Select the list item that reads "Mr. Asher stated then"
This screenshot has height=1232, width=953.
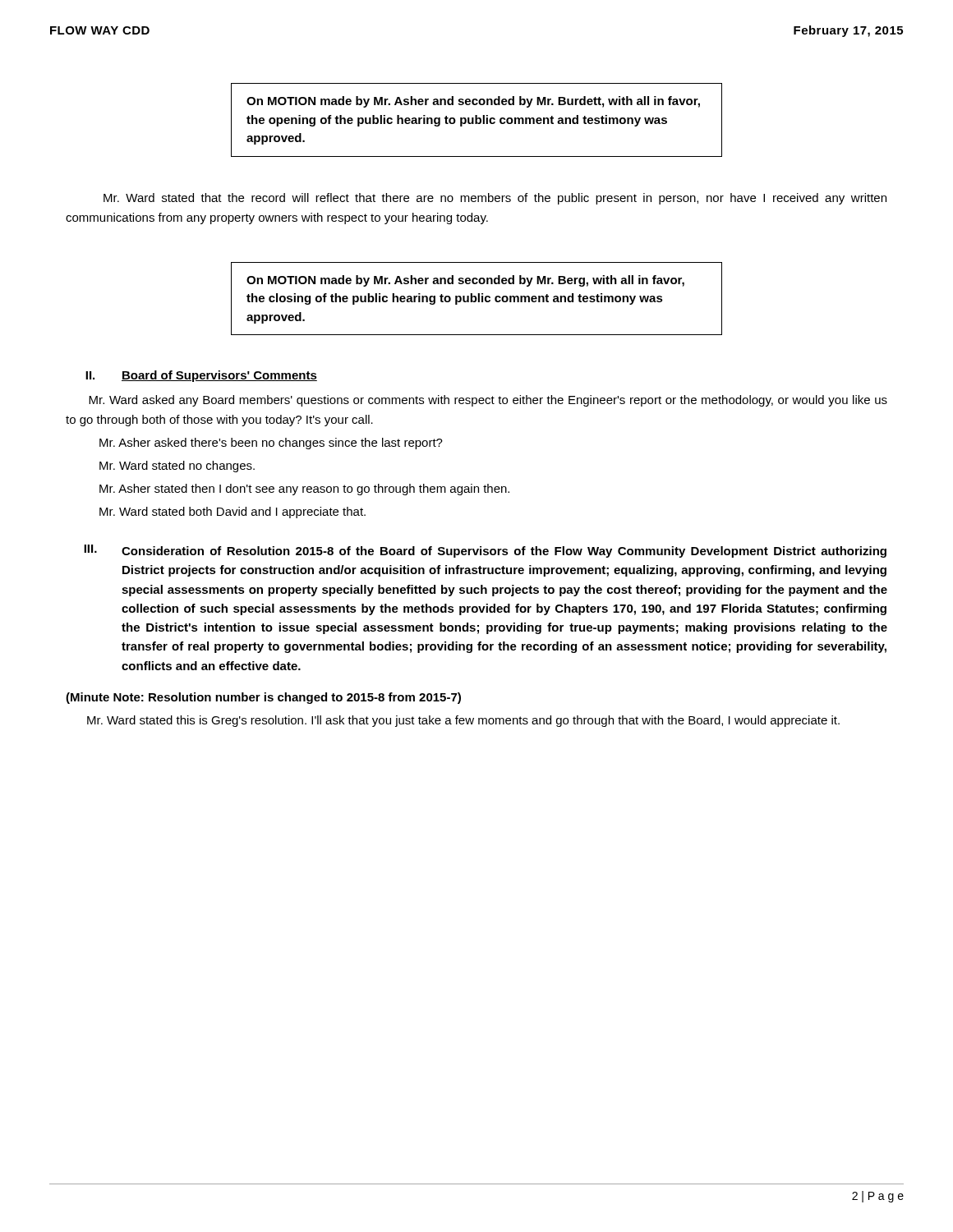(x=305, y=488)
